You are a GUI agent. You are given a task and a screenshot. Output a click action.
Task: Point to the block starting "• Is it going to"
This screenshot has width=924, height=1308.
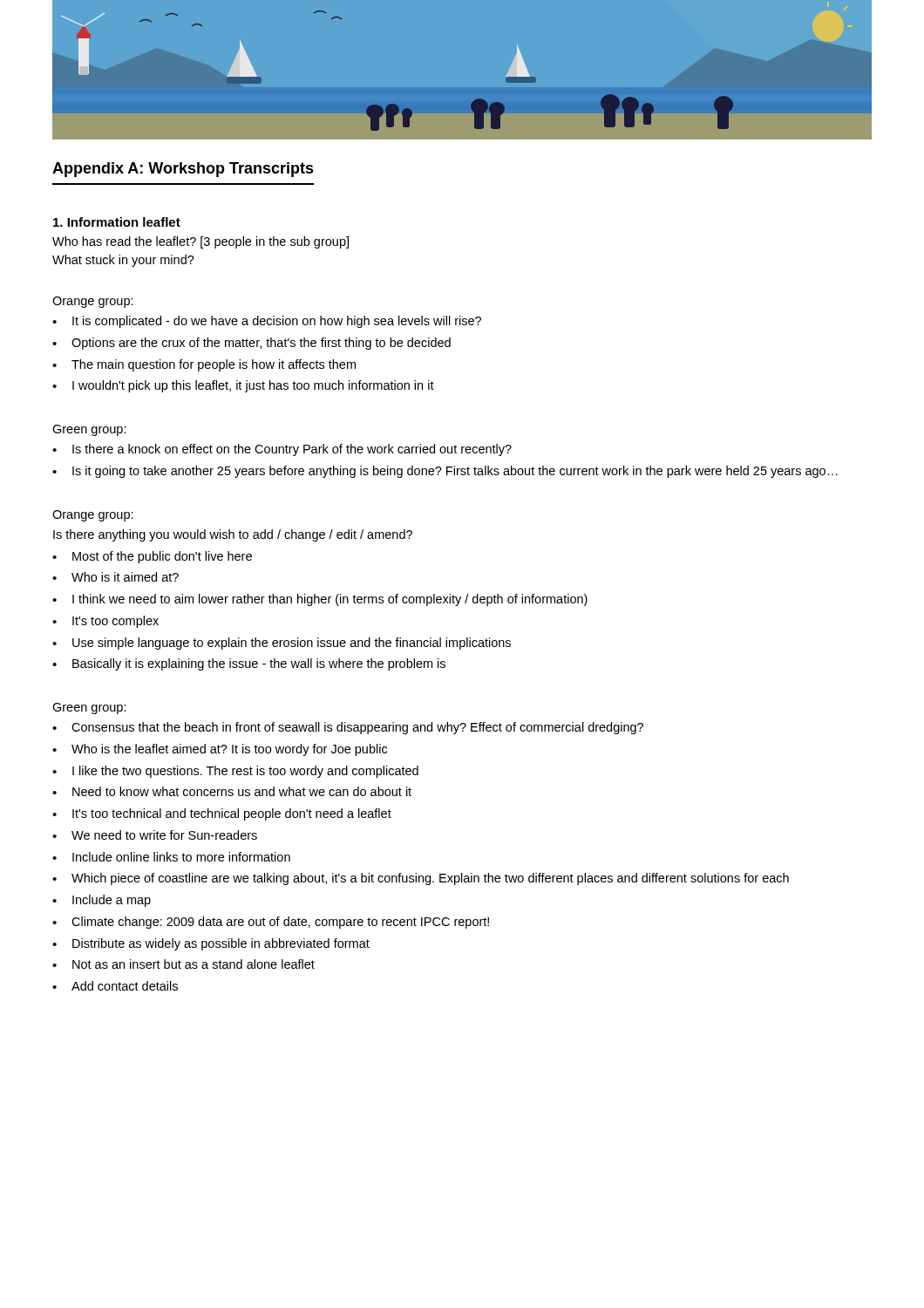click(462, 471)
